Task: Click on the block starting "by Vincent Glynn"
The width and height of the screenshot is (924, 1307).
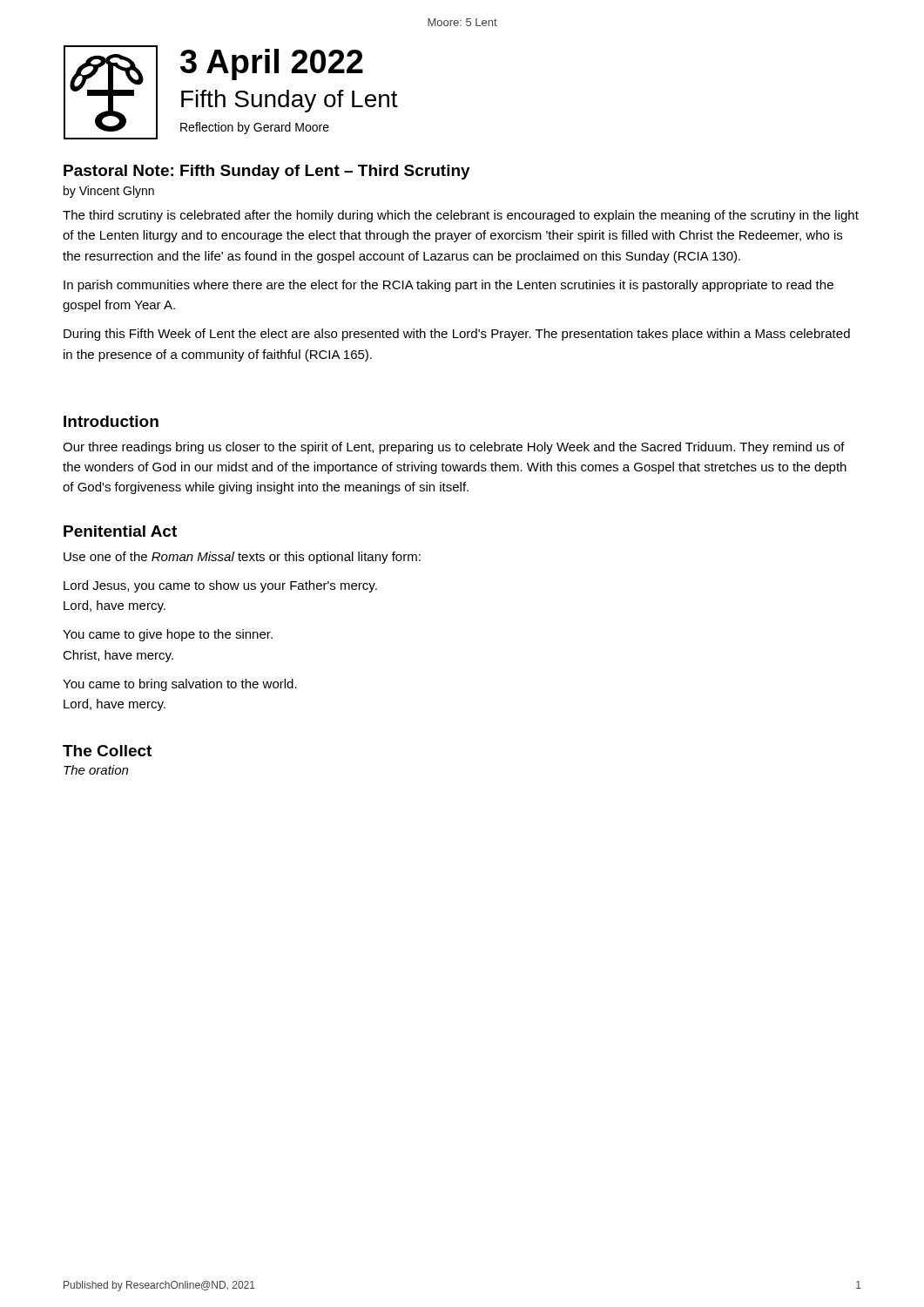Action: (109, 191)
